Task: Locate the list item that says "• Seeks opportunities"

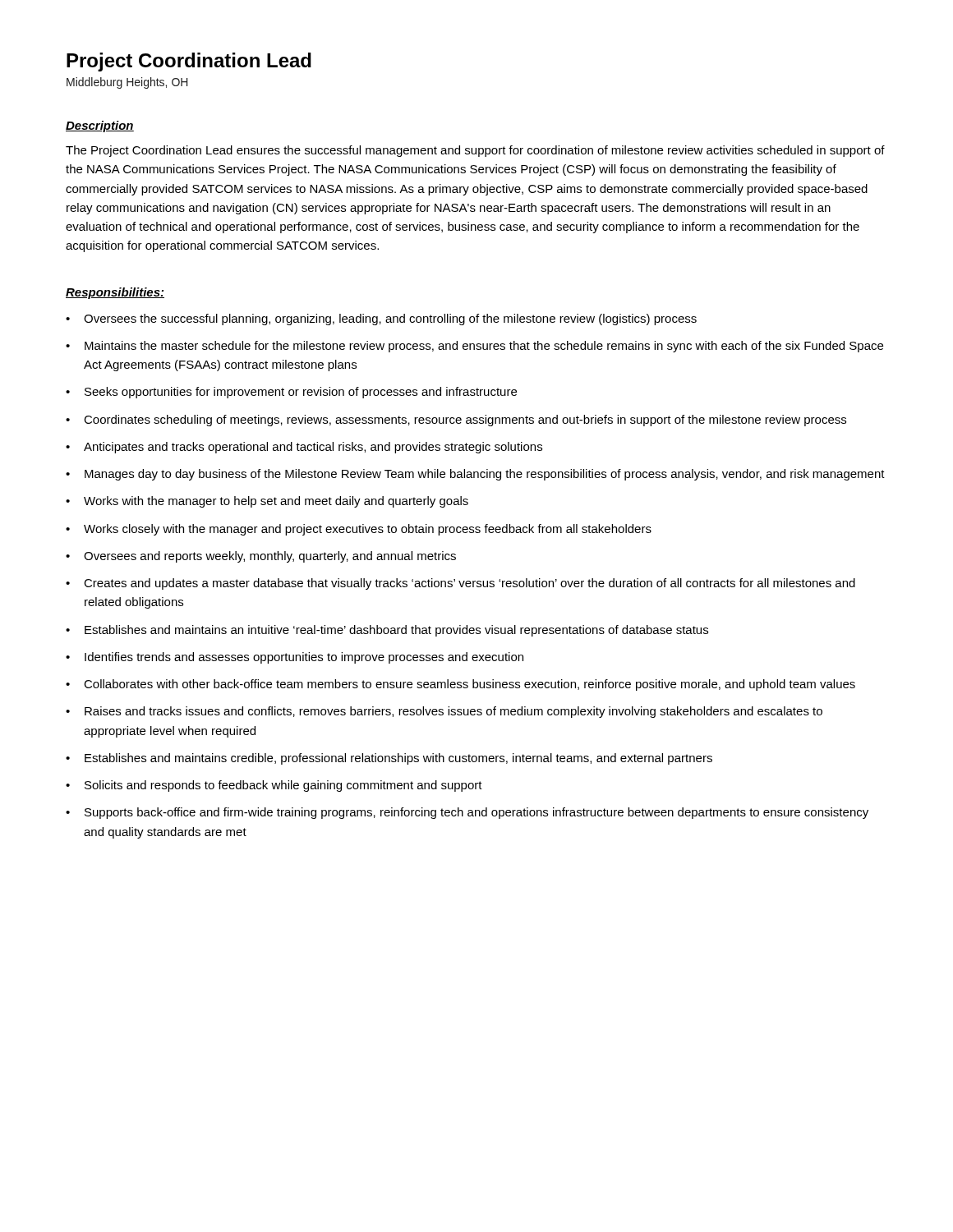Action: [x=476, y=392]
